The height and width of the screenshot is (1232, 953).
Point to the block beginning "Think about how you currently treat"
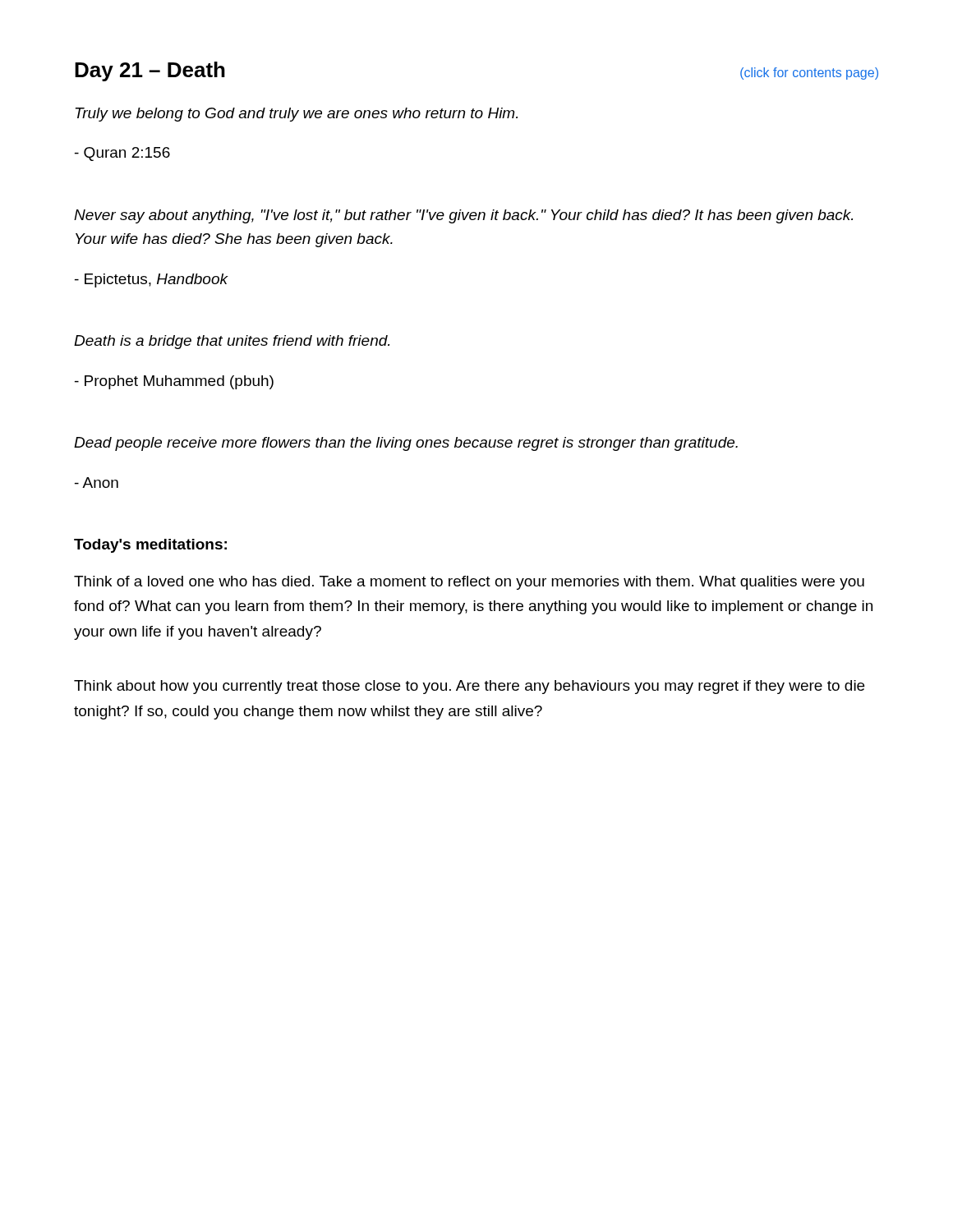tap(476, 699)
